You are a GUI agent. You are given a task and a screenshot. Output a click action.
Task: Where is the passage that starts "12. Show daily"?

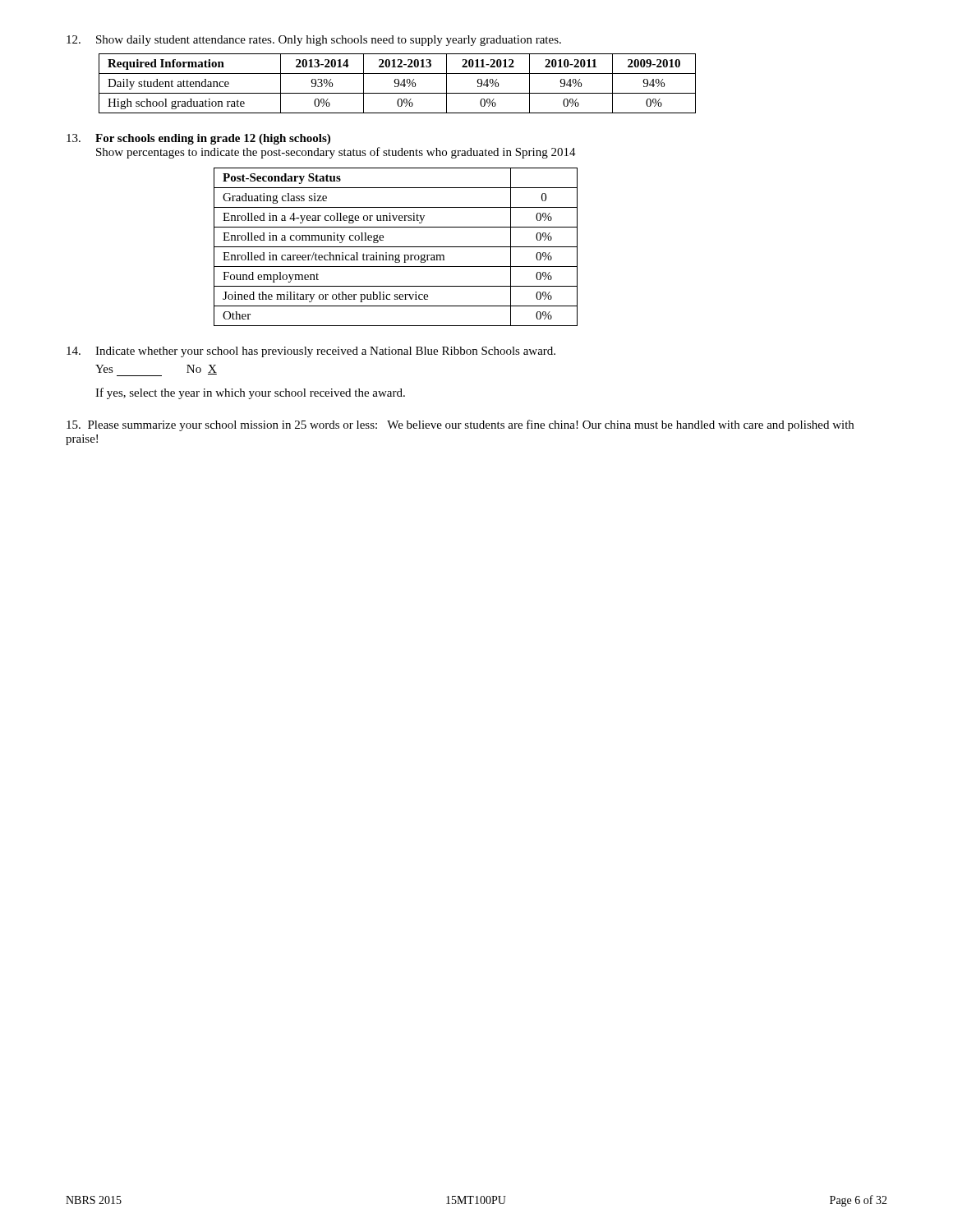click(314, 40)
